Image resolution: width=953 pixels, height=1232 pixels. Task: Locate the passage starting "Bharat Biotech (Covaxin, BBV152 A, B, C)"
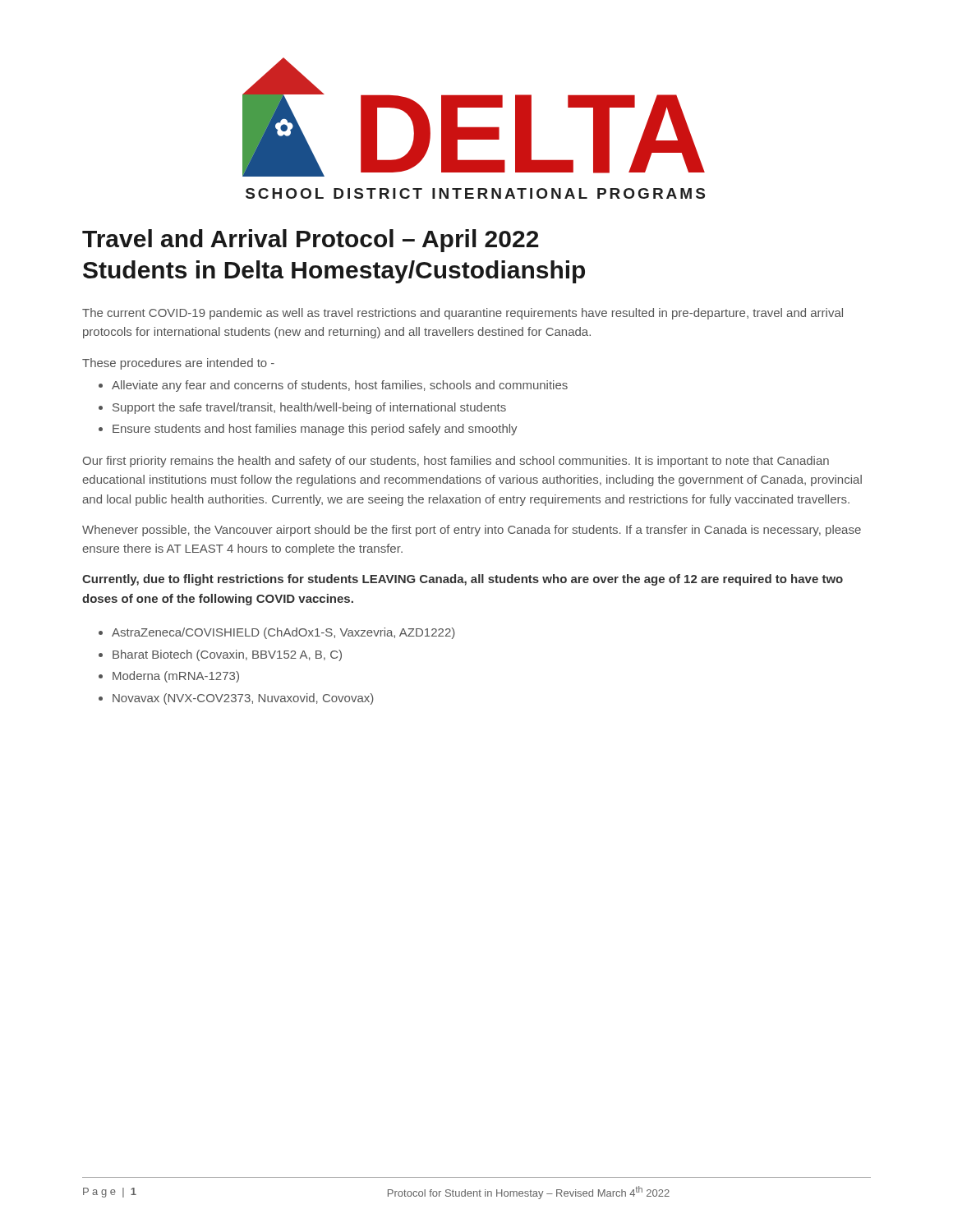pyautogui.click(x=227, y=654)
